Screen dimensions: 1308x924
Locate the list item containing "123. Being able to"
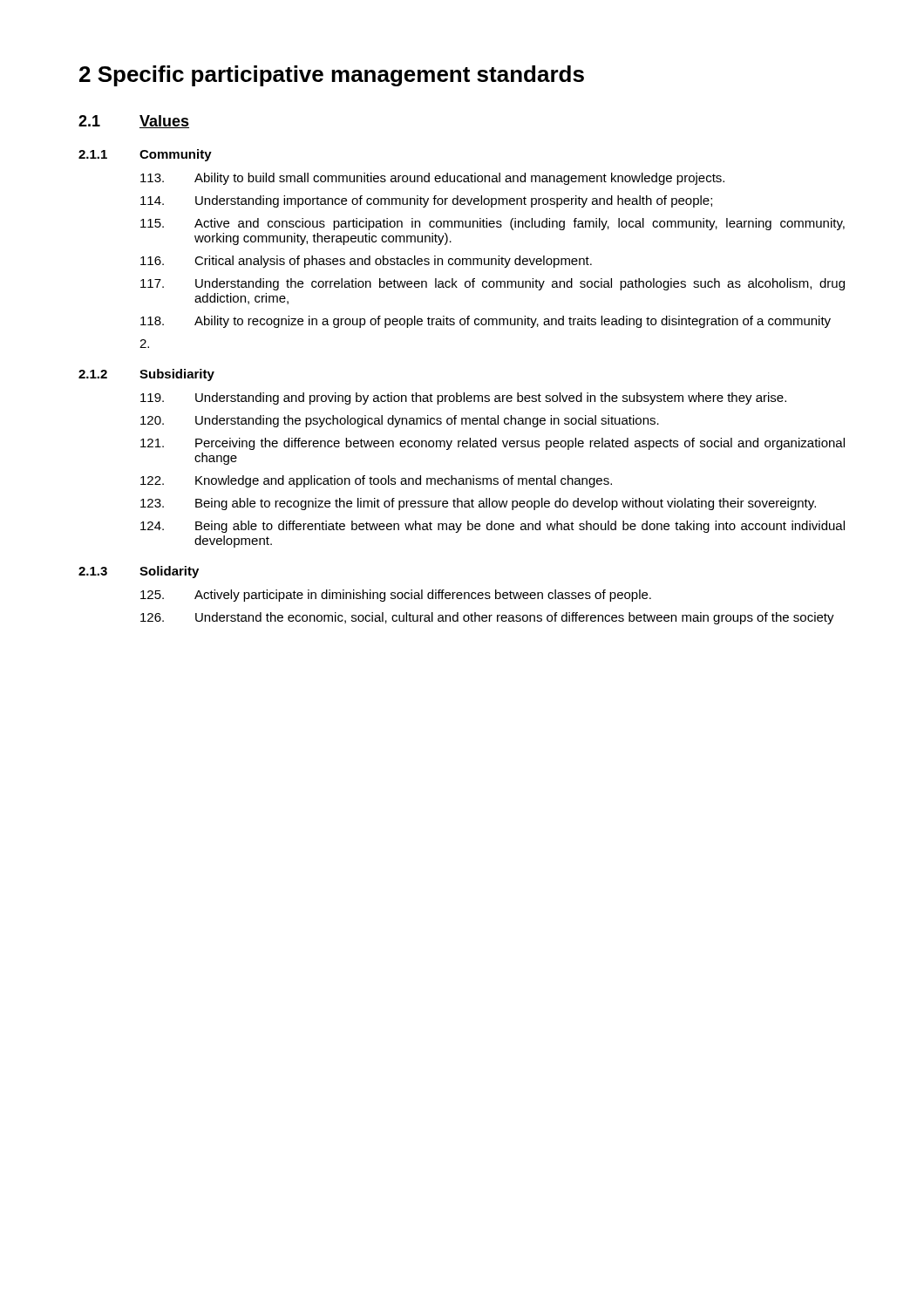462,503
